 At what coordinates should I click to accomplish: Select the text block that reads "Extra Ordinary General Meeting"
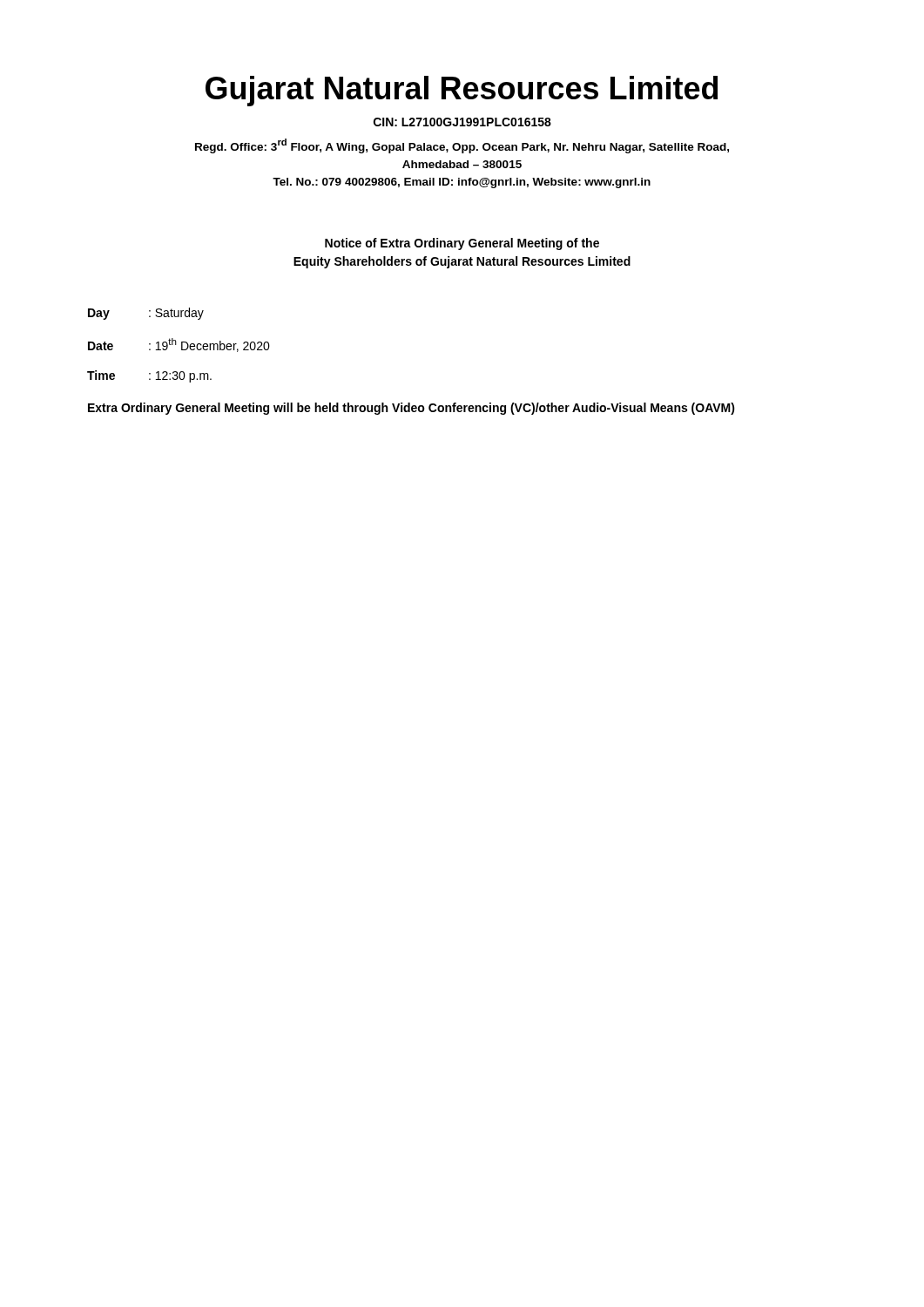(x=411, y=408)
